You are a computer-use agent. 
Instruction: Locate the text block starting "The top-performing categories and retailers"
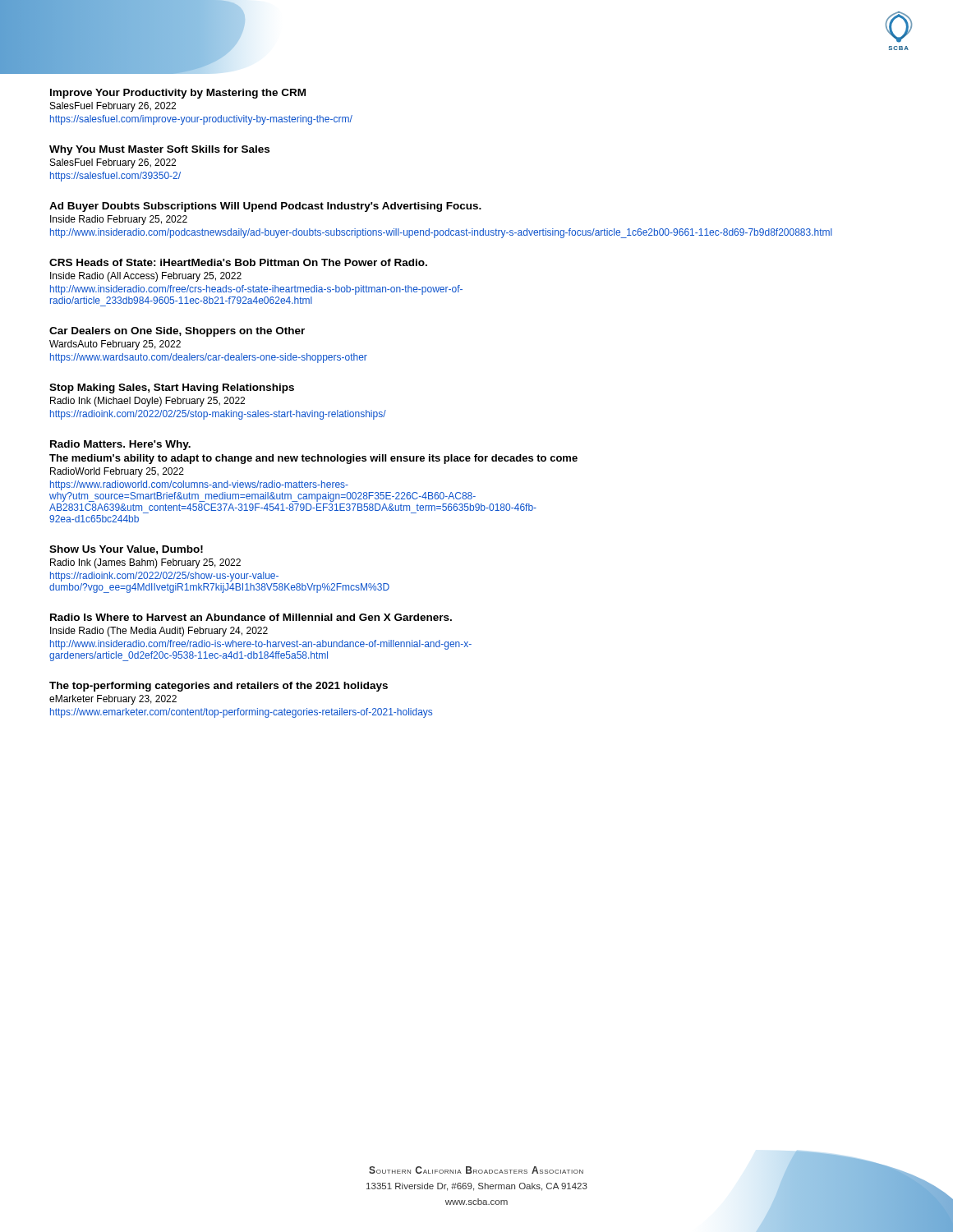click(219, 687)
